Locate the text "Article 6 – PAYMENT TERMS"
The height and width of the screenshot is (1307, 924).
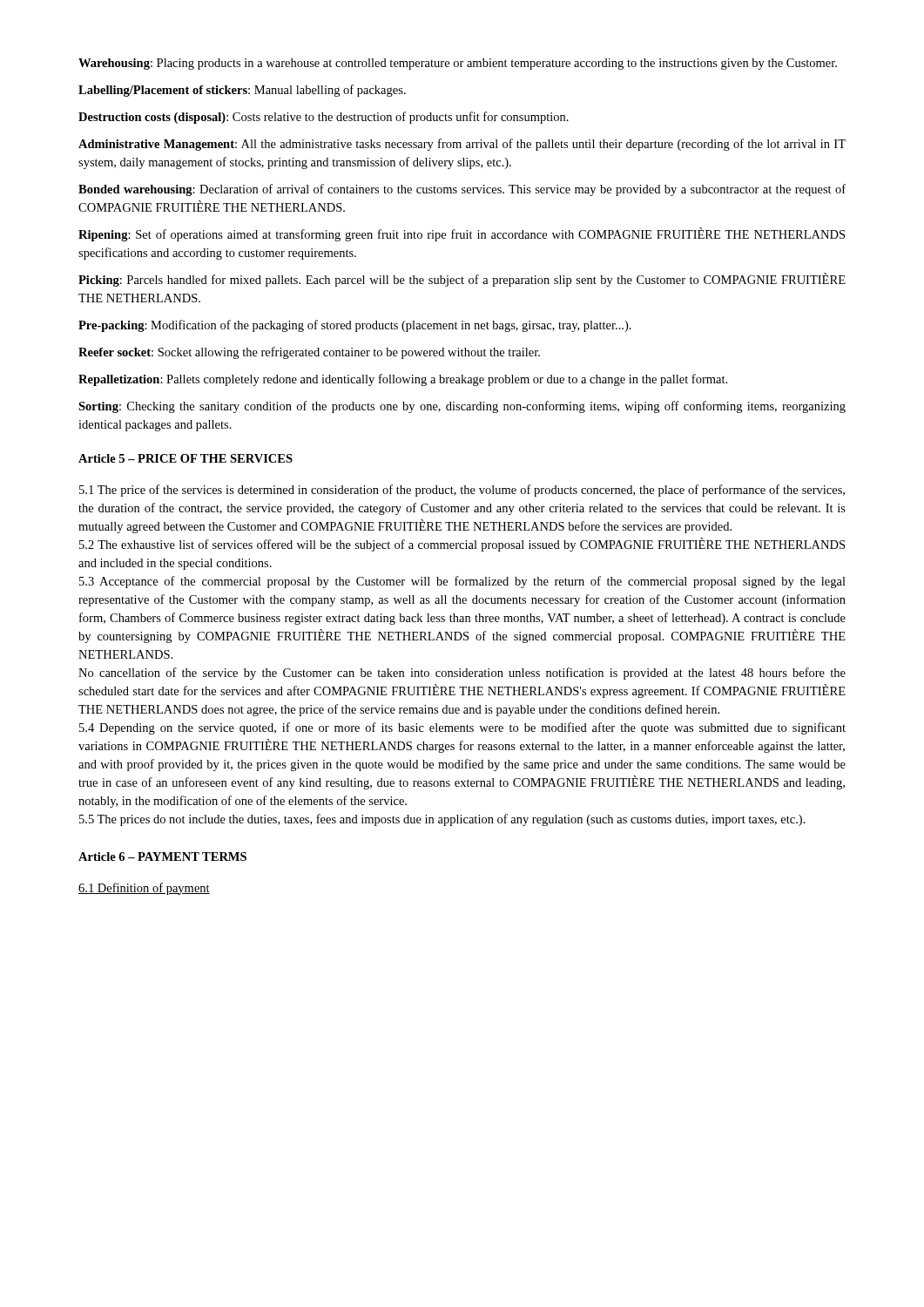pyautogui.click(x=162, y=857)
